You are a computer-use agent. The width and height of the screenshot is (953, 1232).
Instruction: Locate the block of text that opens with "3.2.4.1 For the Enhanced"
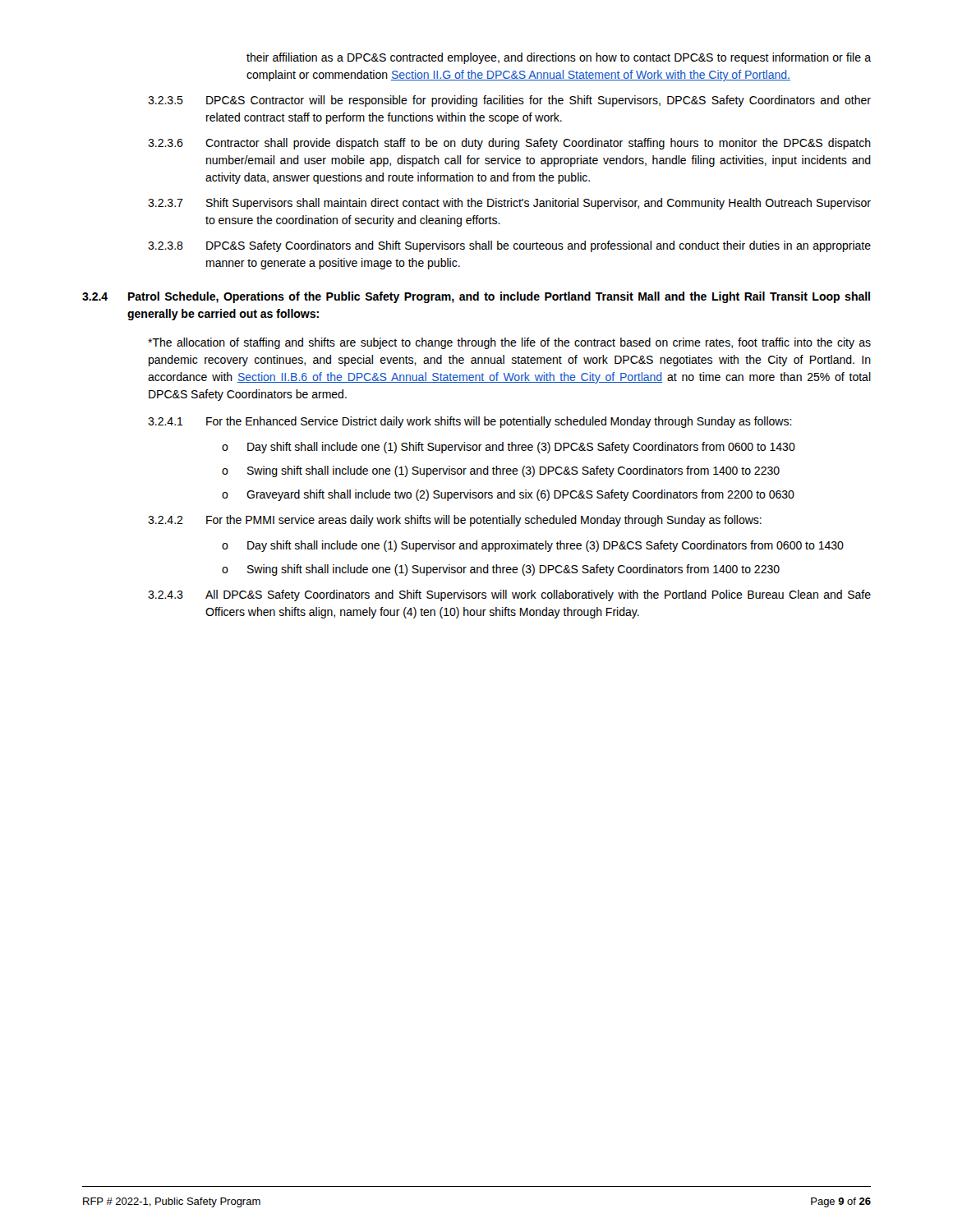[470, 422]
